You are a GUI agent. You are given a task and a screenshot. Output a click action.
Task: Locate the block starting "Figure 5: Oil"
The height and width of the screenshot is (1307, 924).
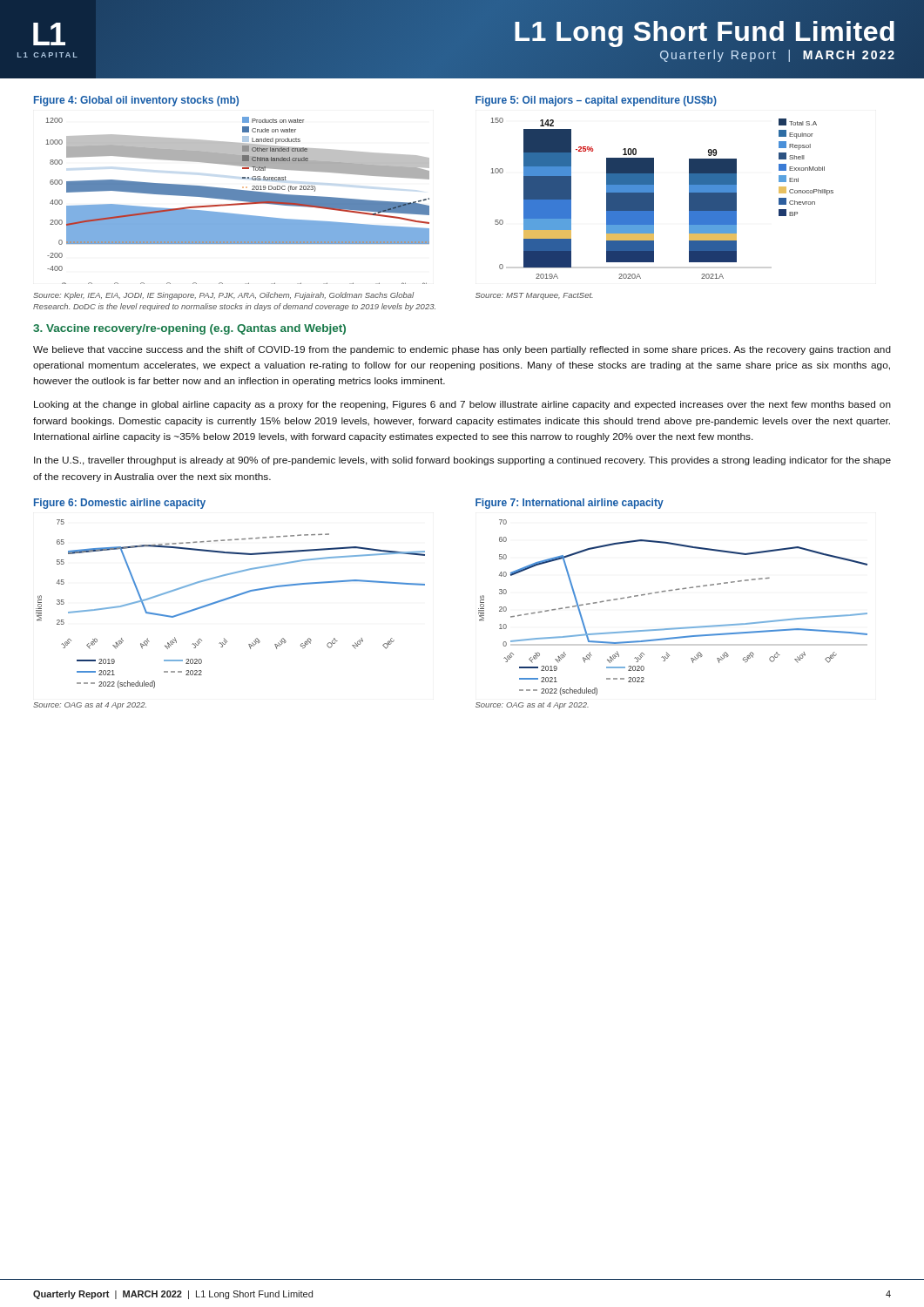[x=596, y=100]
